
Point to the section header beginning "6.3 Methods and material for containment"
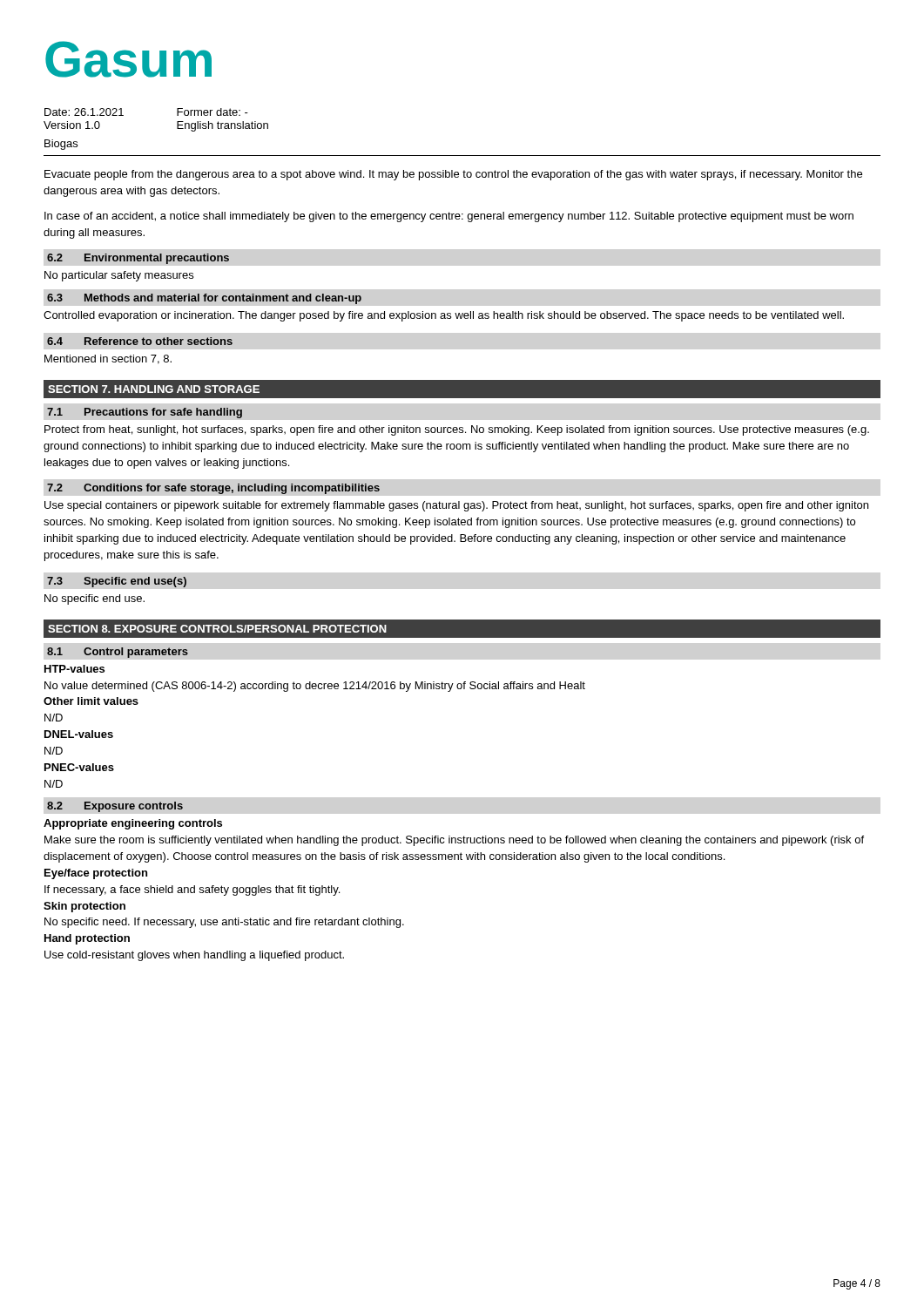coord(204,298)
